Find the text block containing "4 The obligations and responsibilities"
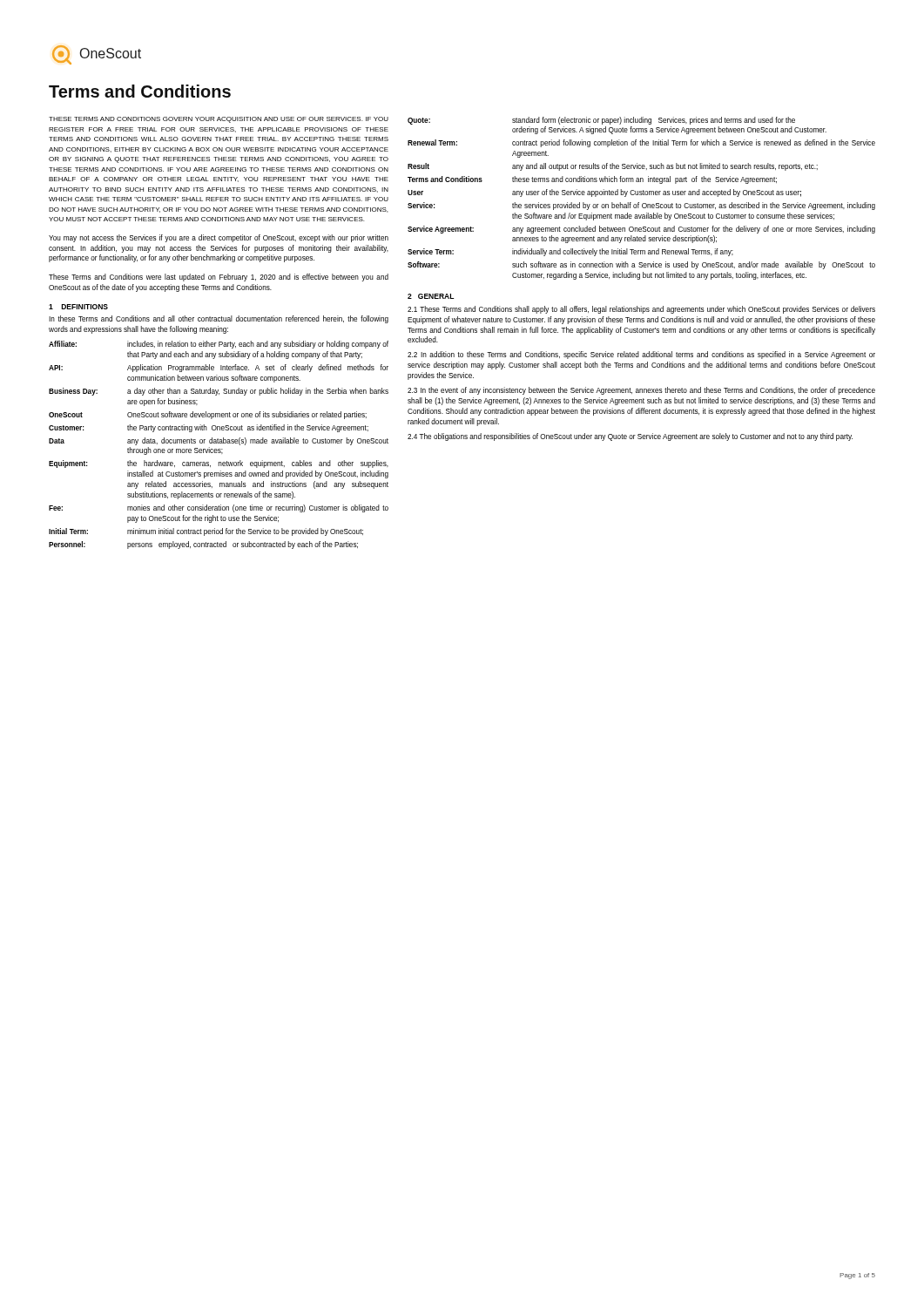The image size is (924, 1307). point(630,437)
